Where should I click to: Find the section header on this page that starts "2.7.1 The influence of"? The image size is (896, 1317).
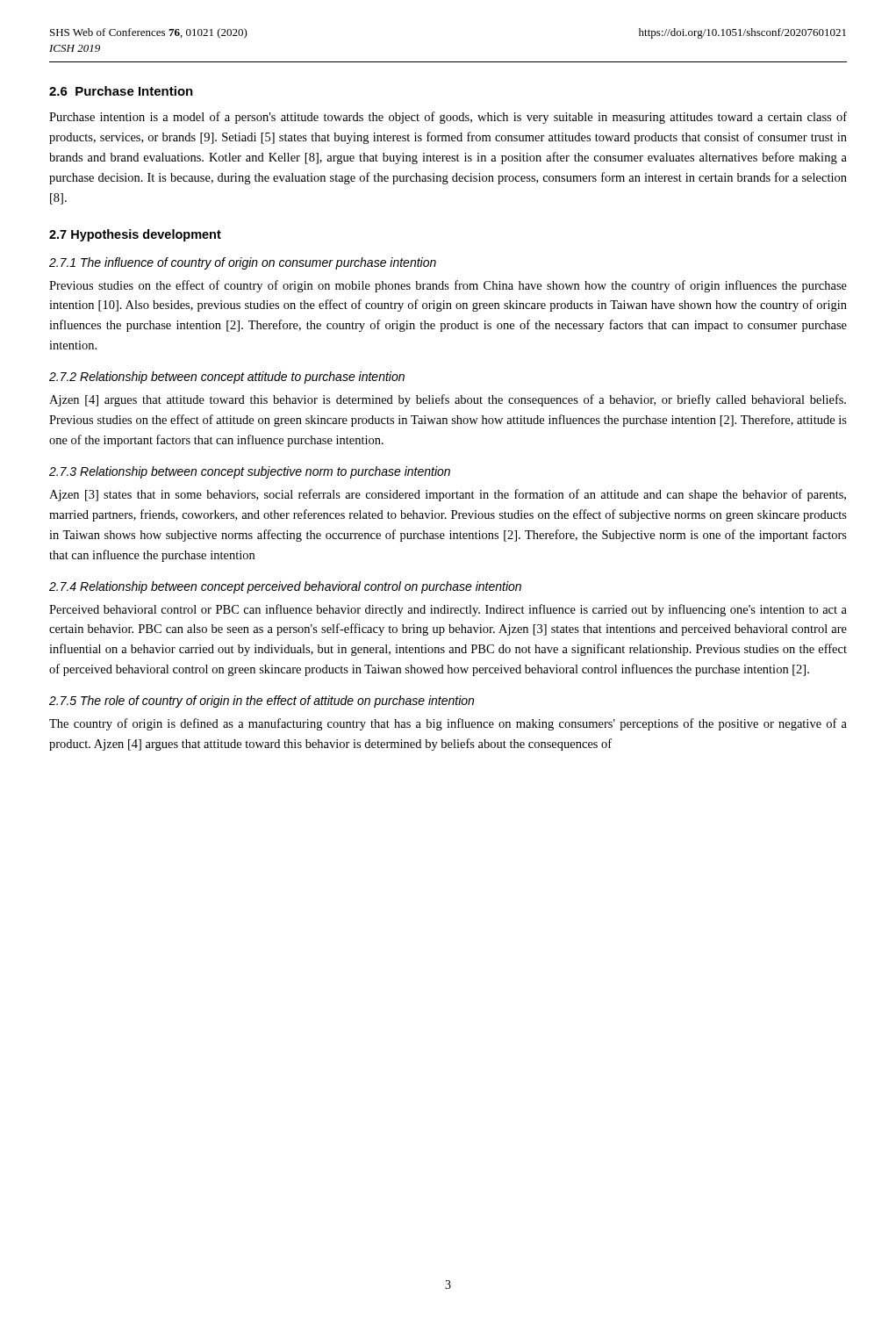click(243, 262)
